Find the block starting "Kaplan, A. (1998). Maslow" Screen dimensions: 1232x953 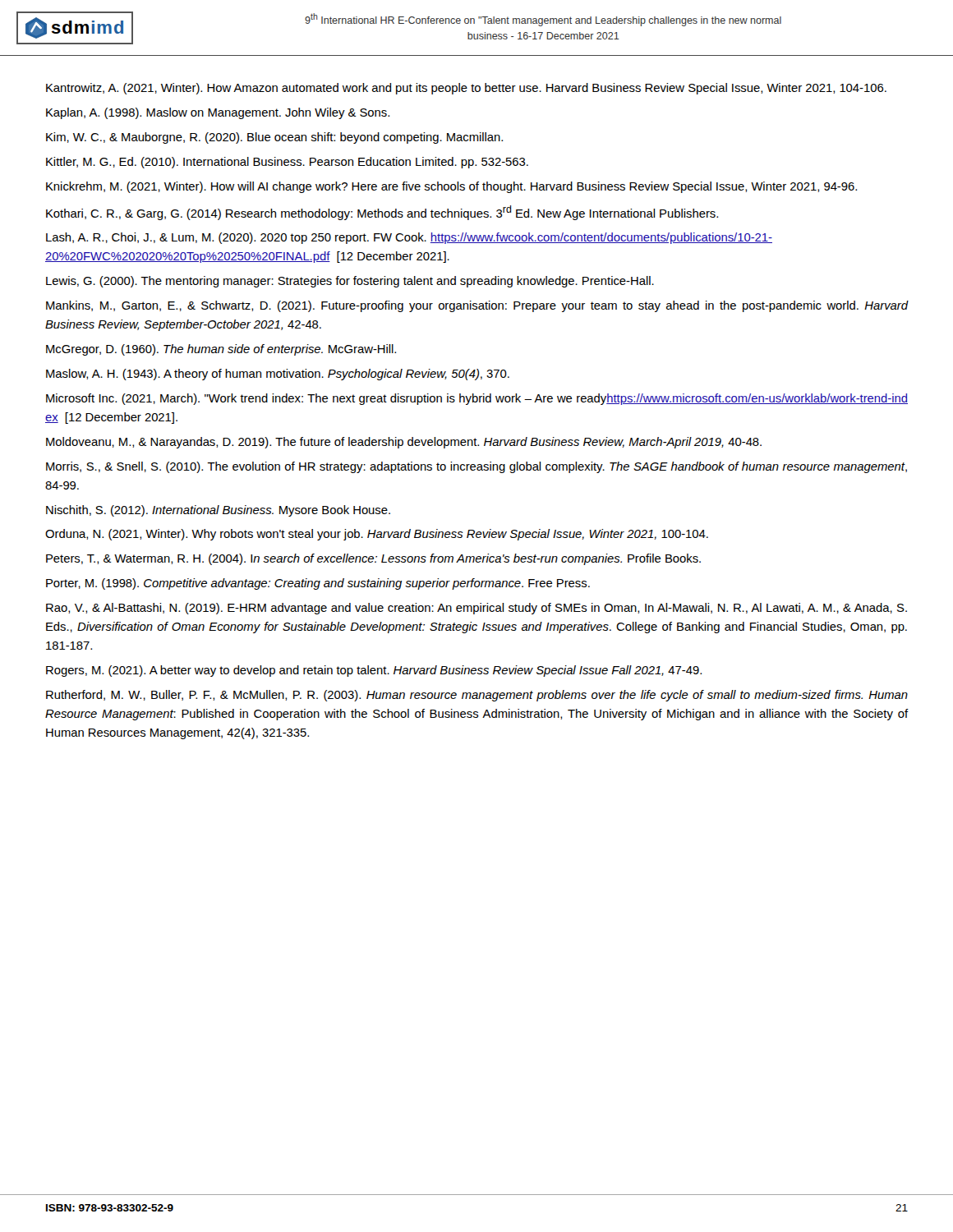pyautogui.click(x=218, y=112)
